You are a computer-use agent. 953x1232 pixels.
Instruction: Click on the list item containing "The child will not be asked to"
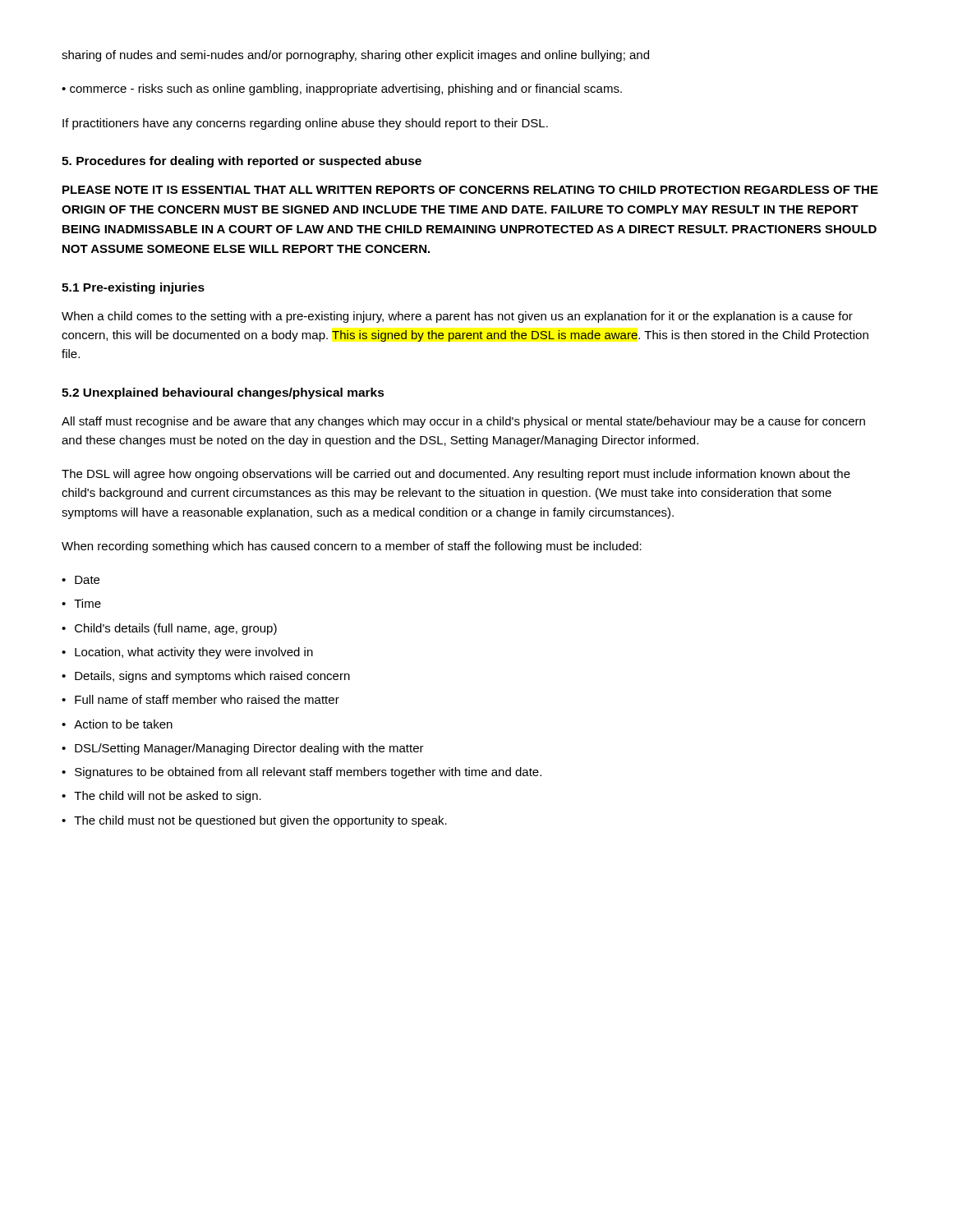[168, 796]
